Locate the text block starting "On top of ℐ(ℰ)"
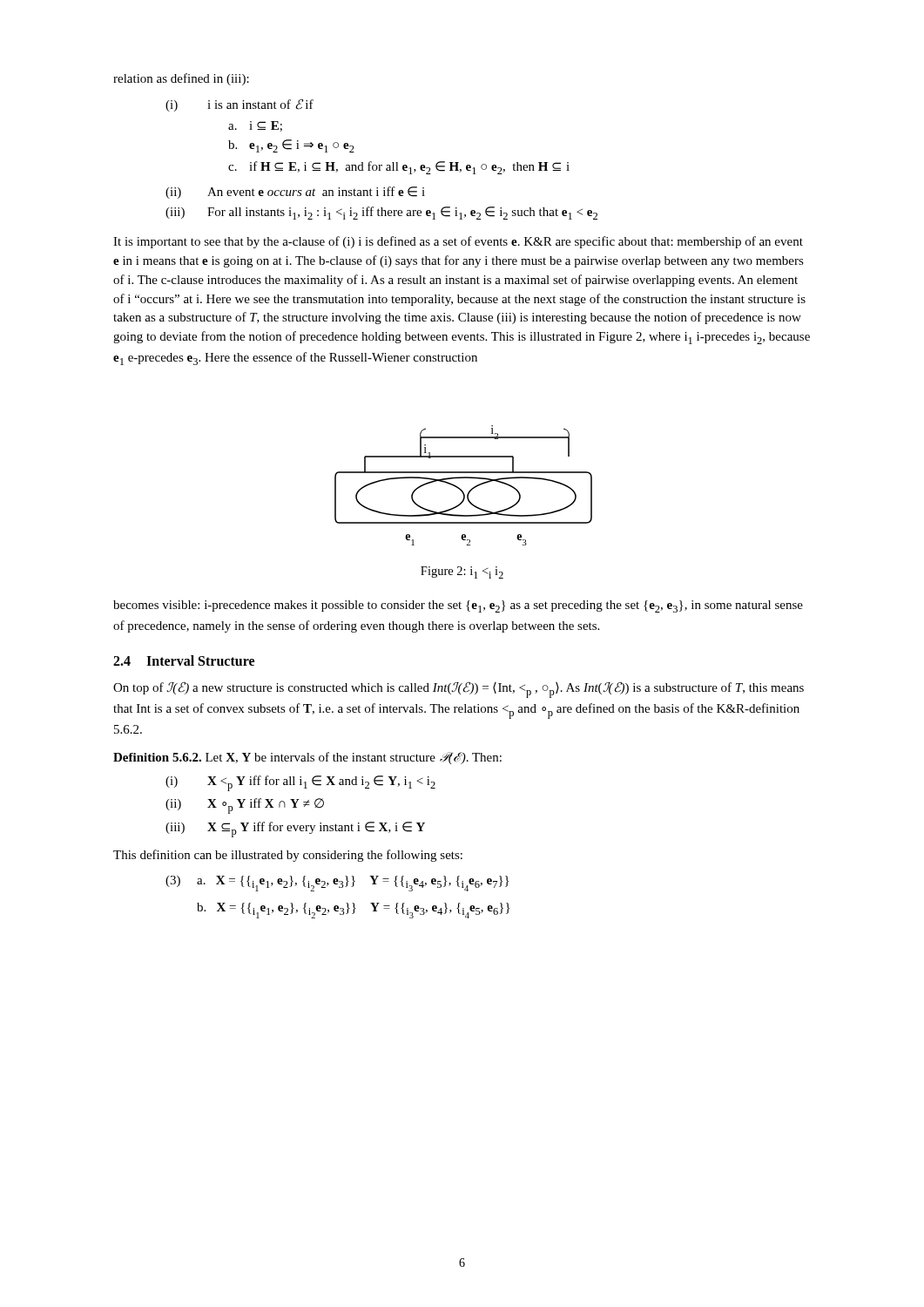 click(x=459, y=708)
